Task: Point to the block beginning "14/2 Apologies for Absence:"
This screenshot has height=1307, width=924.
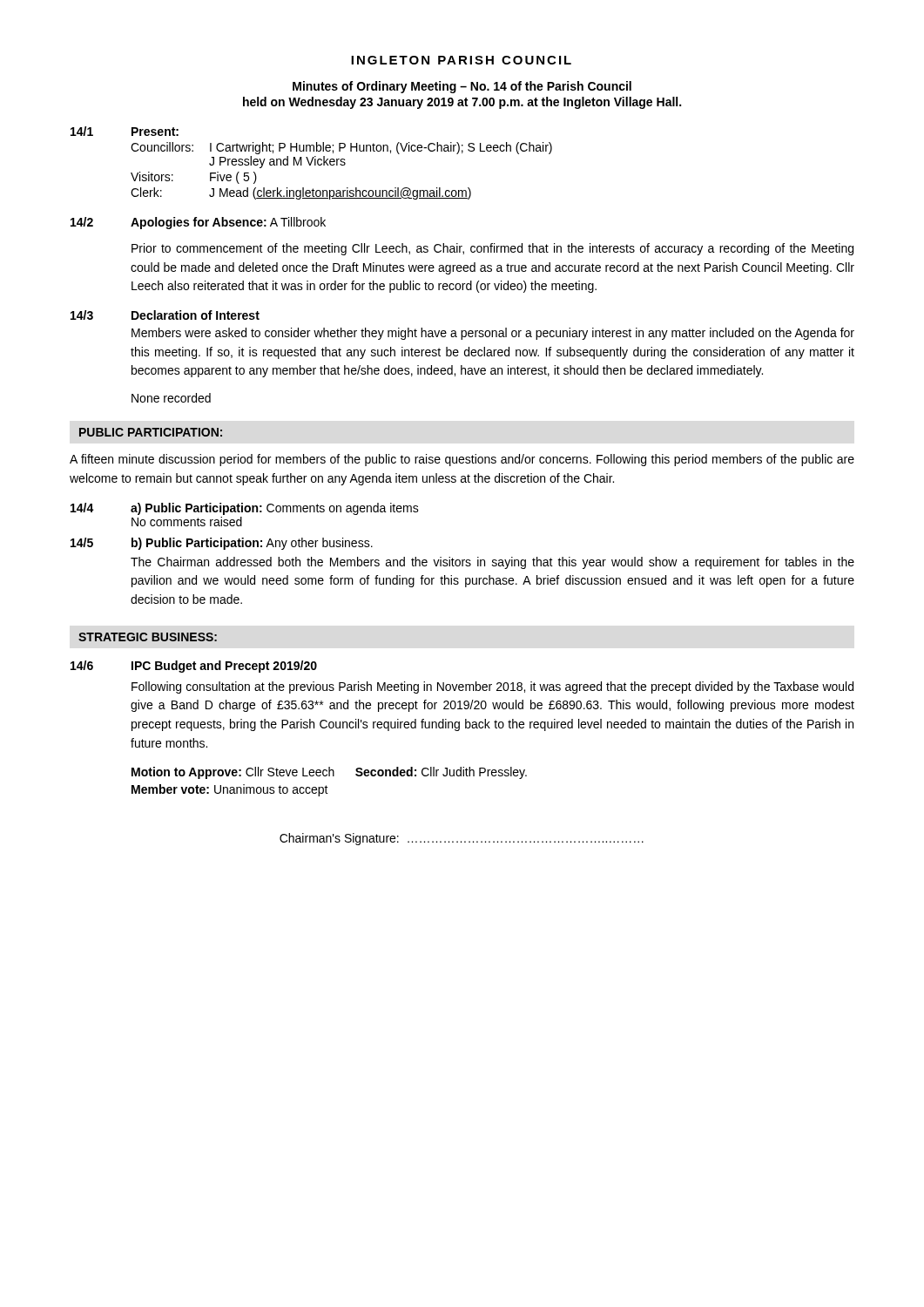Action: pyautogui.click(x=198, y=223)
